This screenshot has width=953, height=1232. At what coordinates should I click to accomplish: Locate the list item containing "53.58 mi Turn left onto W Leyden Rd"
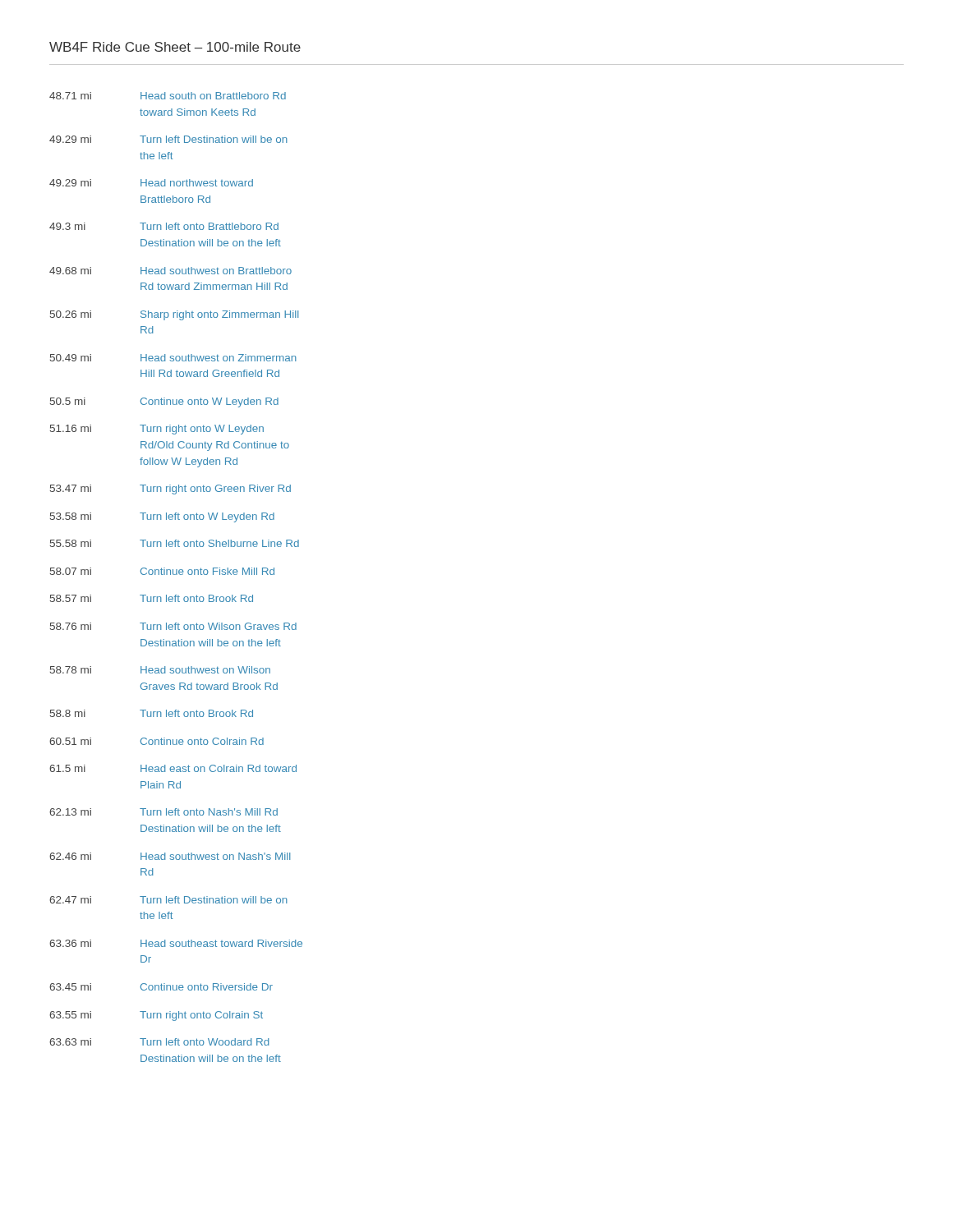click(162, 516)
